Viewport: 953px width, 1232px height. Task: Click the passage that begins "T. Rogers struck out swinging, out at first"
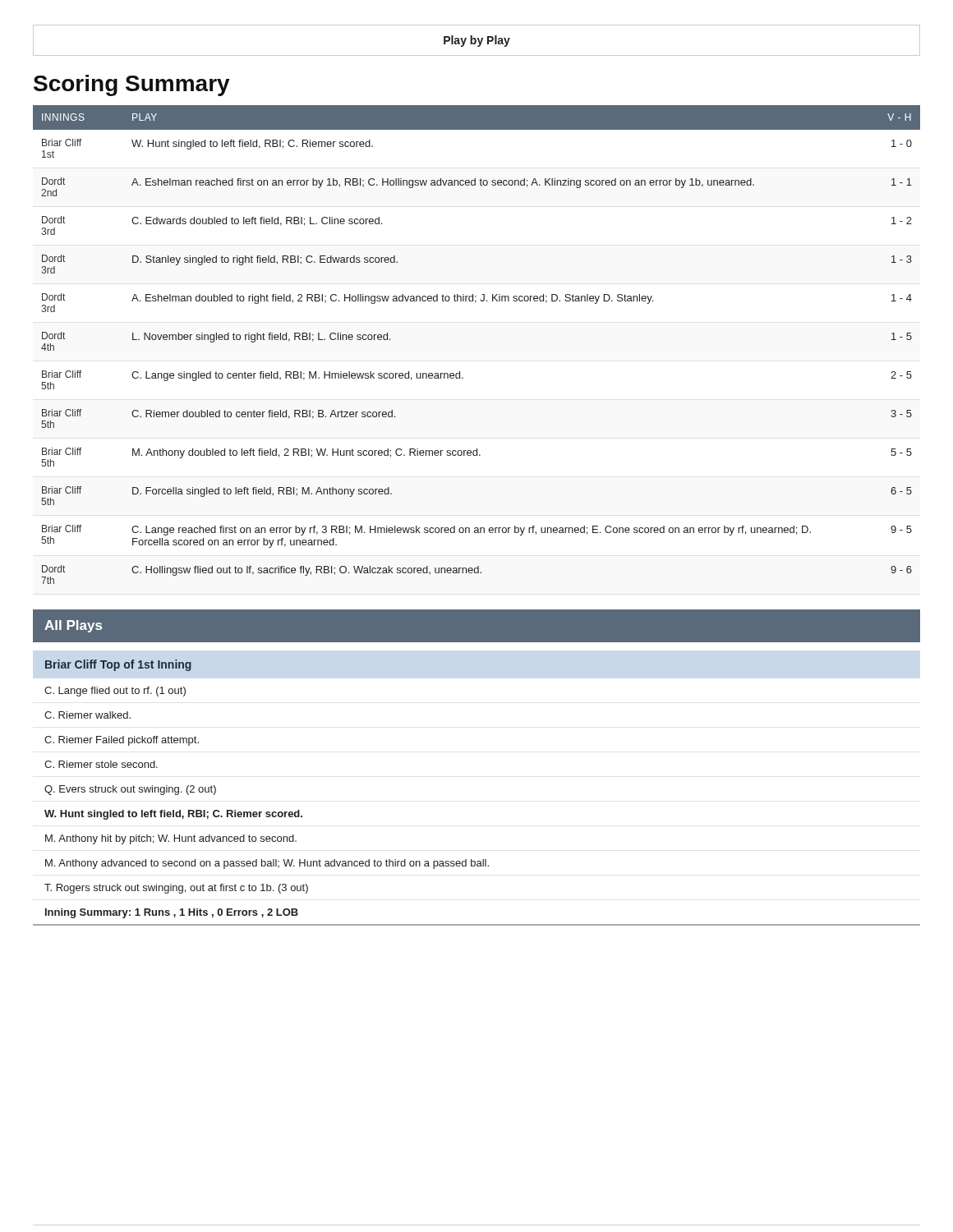point(176,887)
